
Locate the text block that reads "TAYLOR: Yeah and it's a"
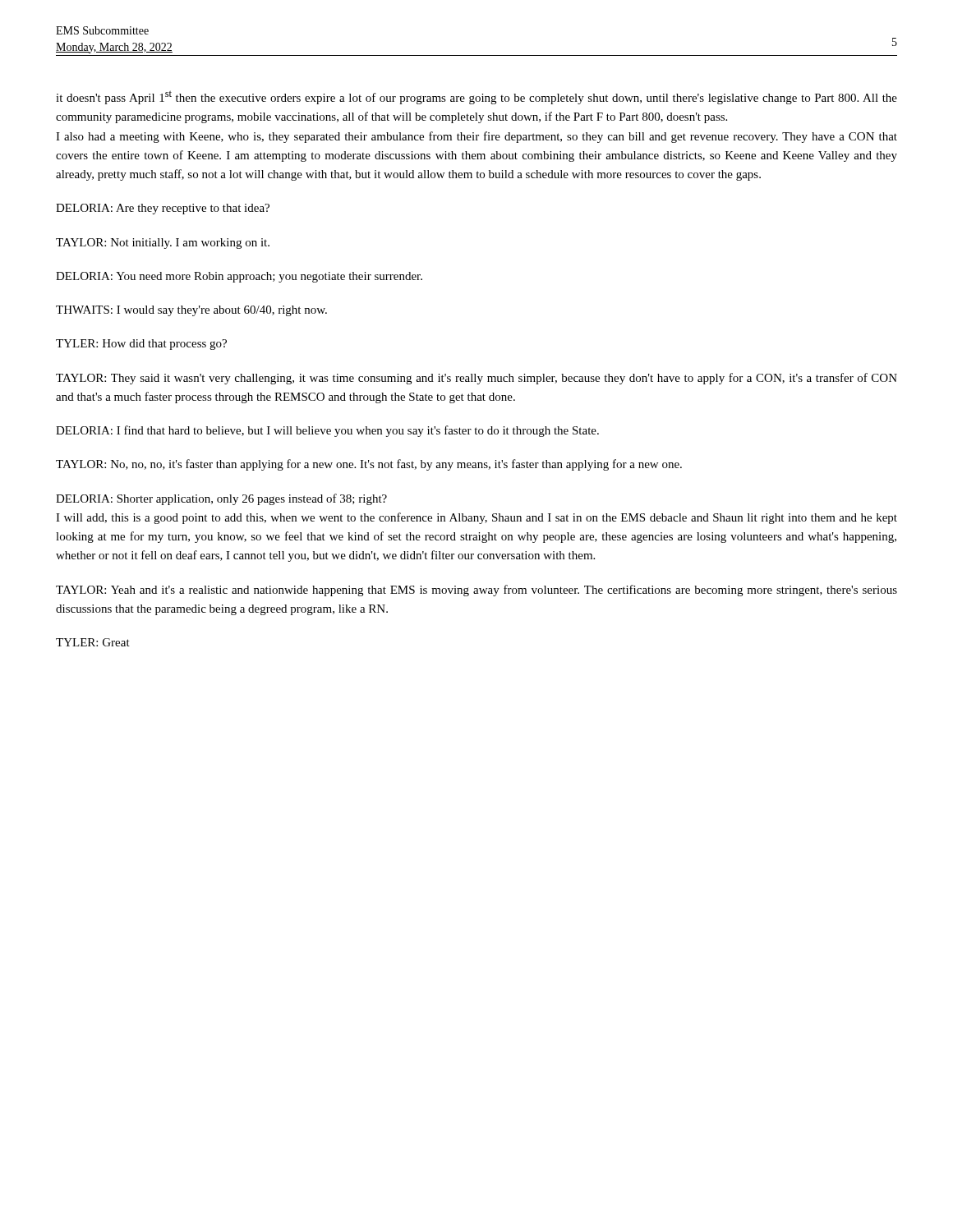pos(476,599)
